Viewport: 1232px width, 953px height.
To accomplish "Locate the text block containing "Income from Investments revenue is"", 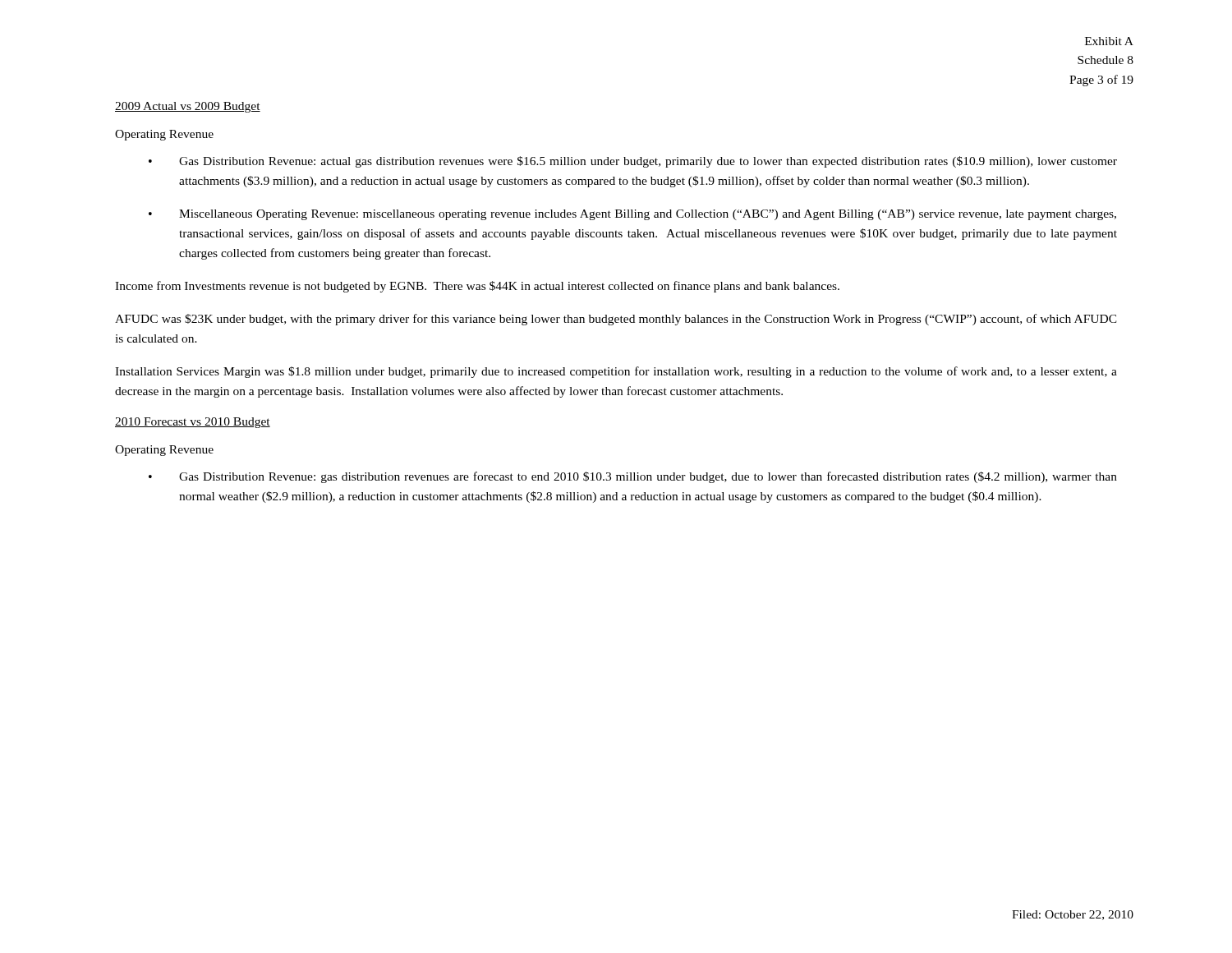I will click(x=478, y=286).
